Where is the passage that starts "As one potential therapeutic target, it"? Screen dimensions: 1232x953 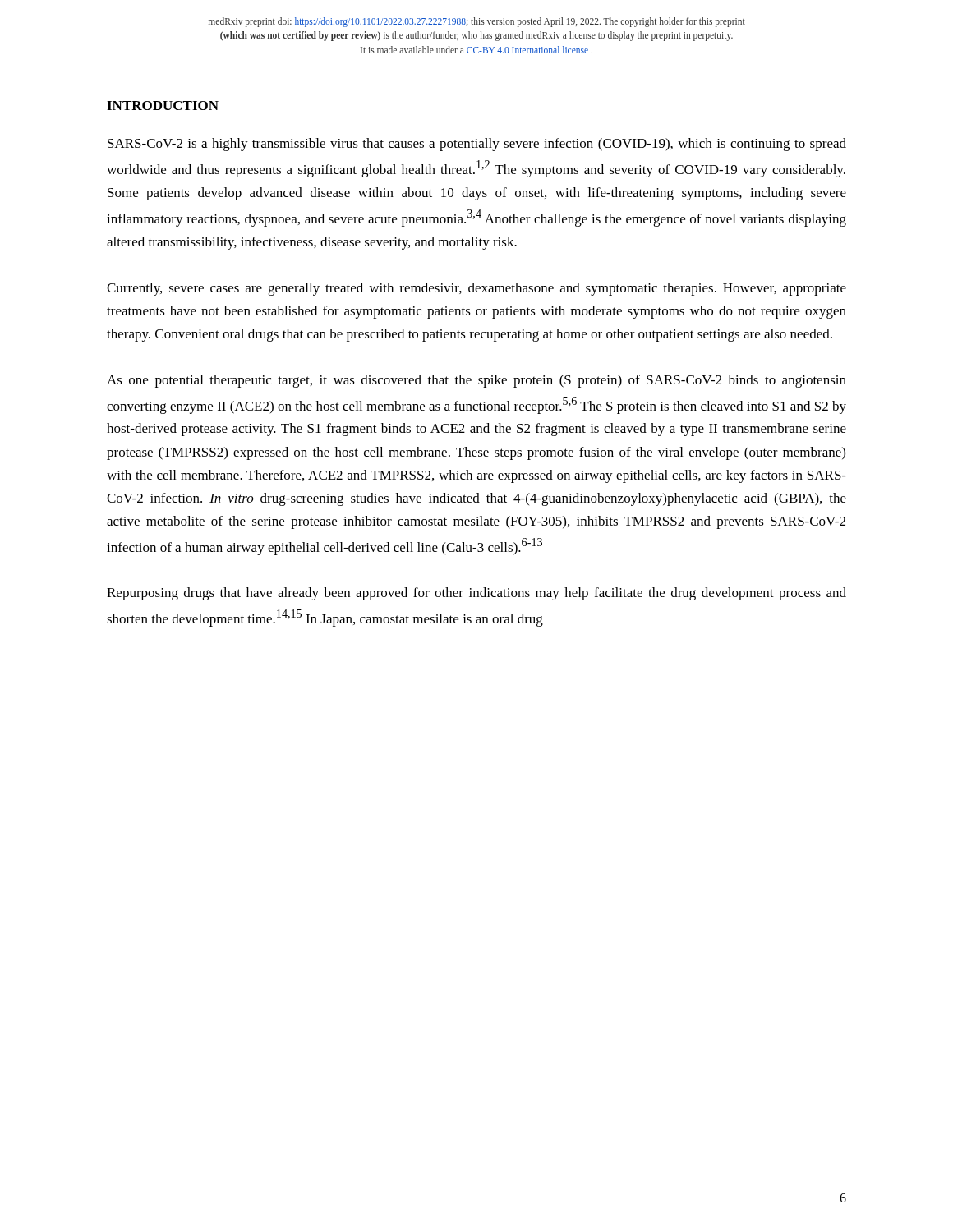coord(476,463)
